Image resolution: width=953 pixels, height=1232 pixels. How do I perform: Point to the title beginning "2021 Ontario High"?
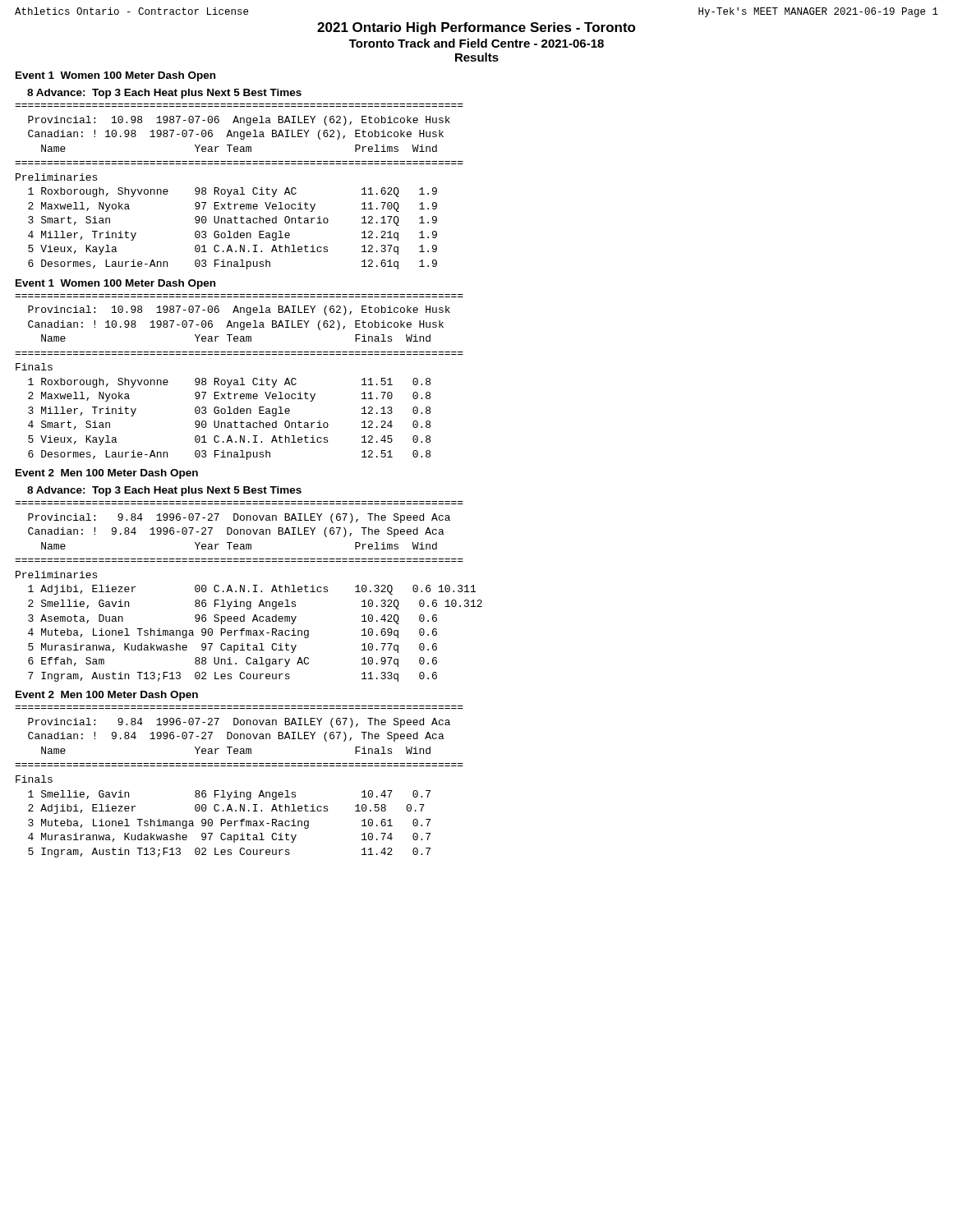(476, 42)
